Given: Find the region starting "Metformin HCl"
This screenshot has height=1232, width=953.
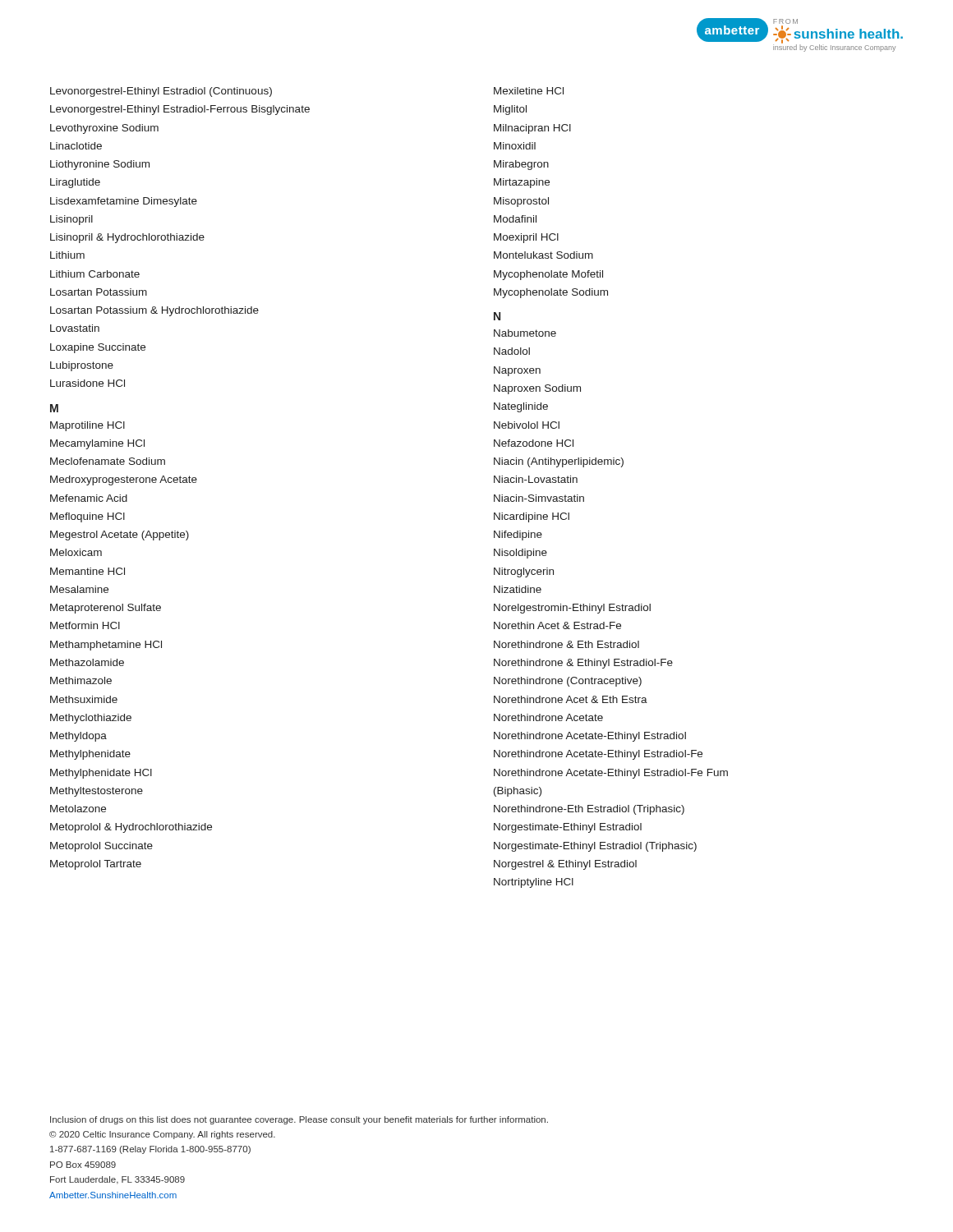Looking at the screenshot, I should point(85,626).
